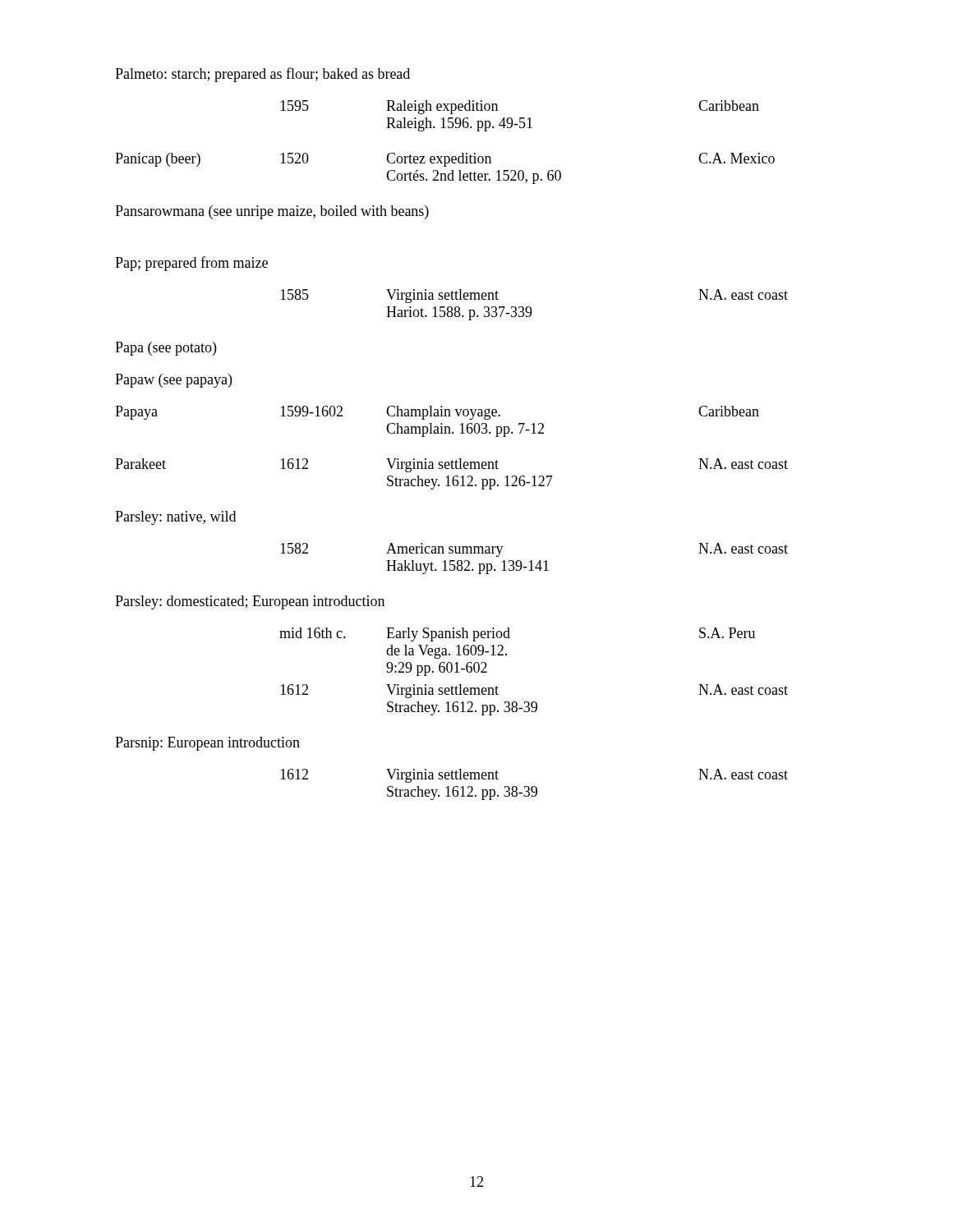This screenshot has width=953, height=1232.
Task: Navigate to the text block starting "Parsnip: European introduction"
Action: (x=207, y=742)
